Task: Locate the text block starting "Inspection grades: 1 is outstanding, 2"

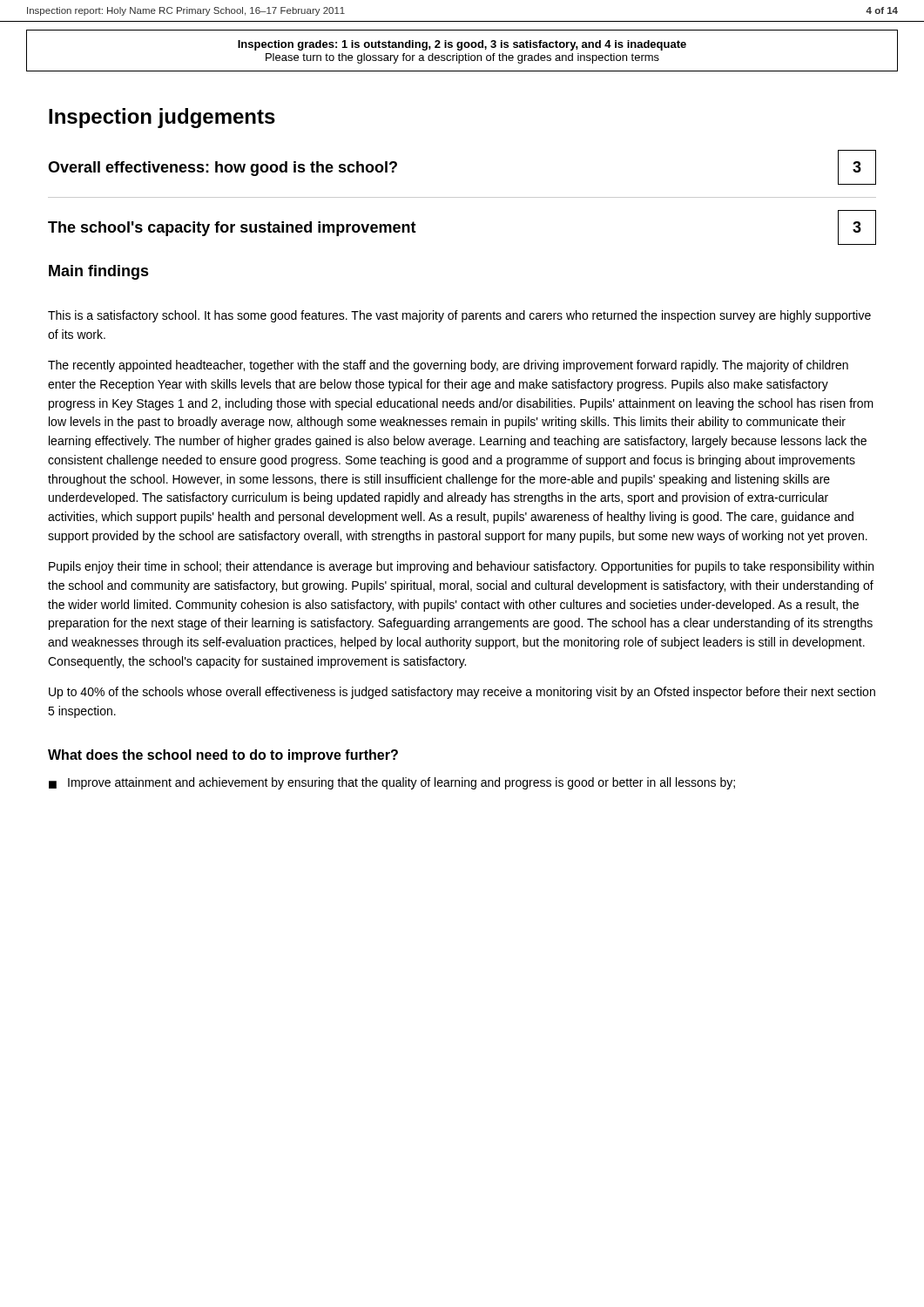Action: (462, 51)
